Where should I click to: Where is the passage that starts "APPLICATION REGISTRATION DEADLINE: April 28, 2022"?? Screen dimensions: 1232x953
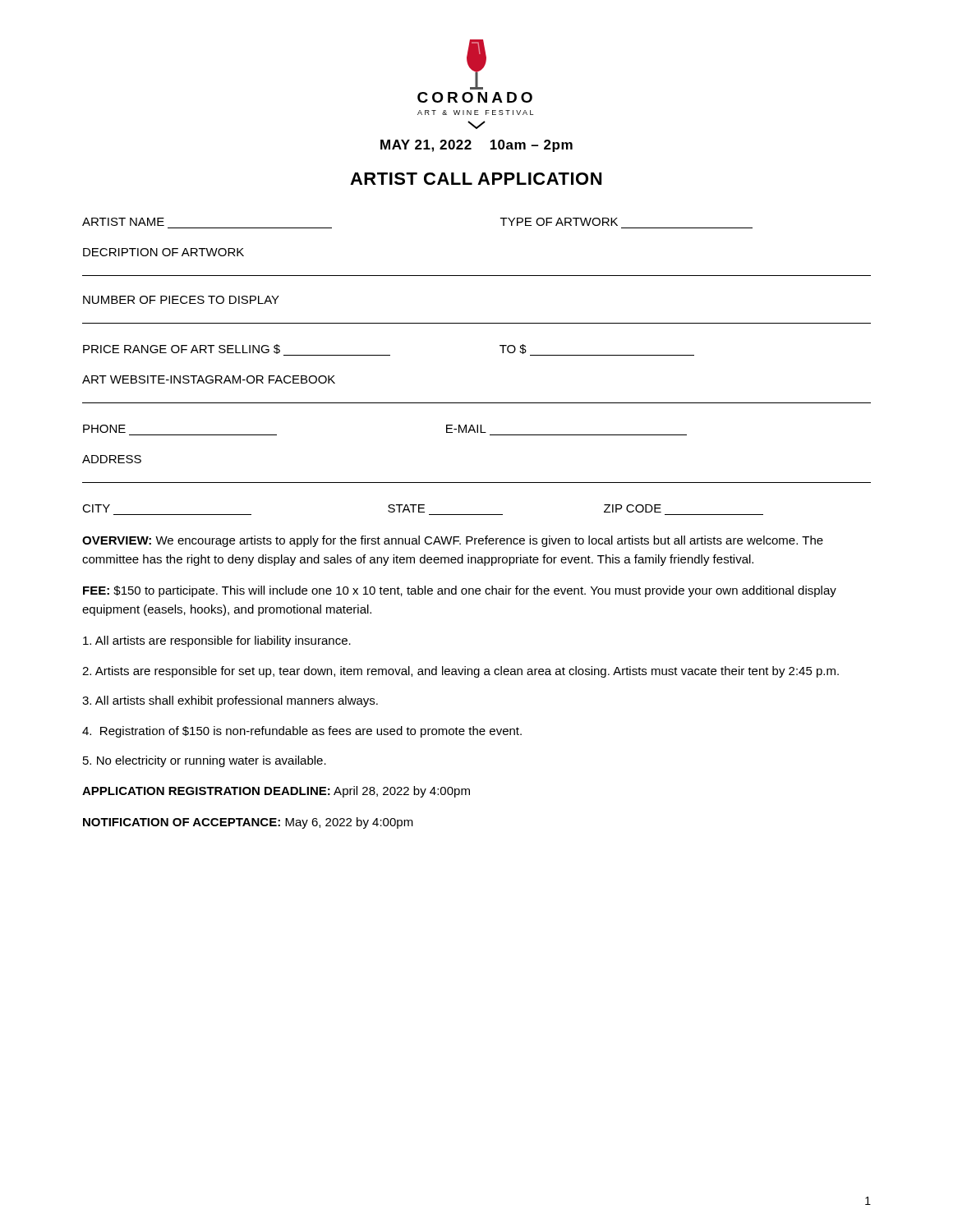(276, 790)
